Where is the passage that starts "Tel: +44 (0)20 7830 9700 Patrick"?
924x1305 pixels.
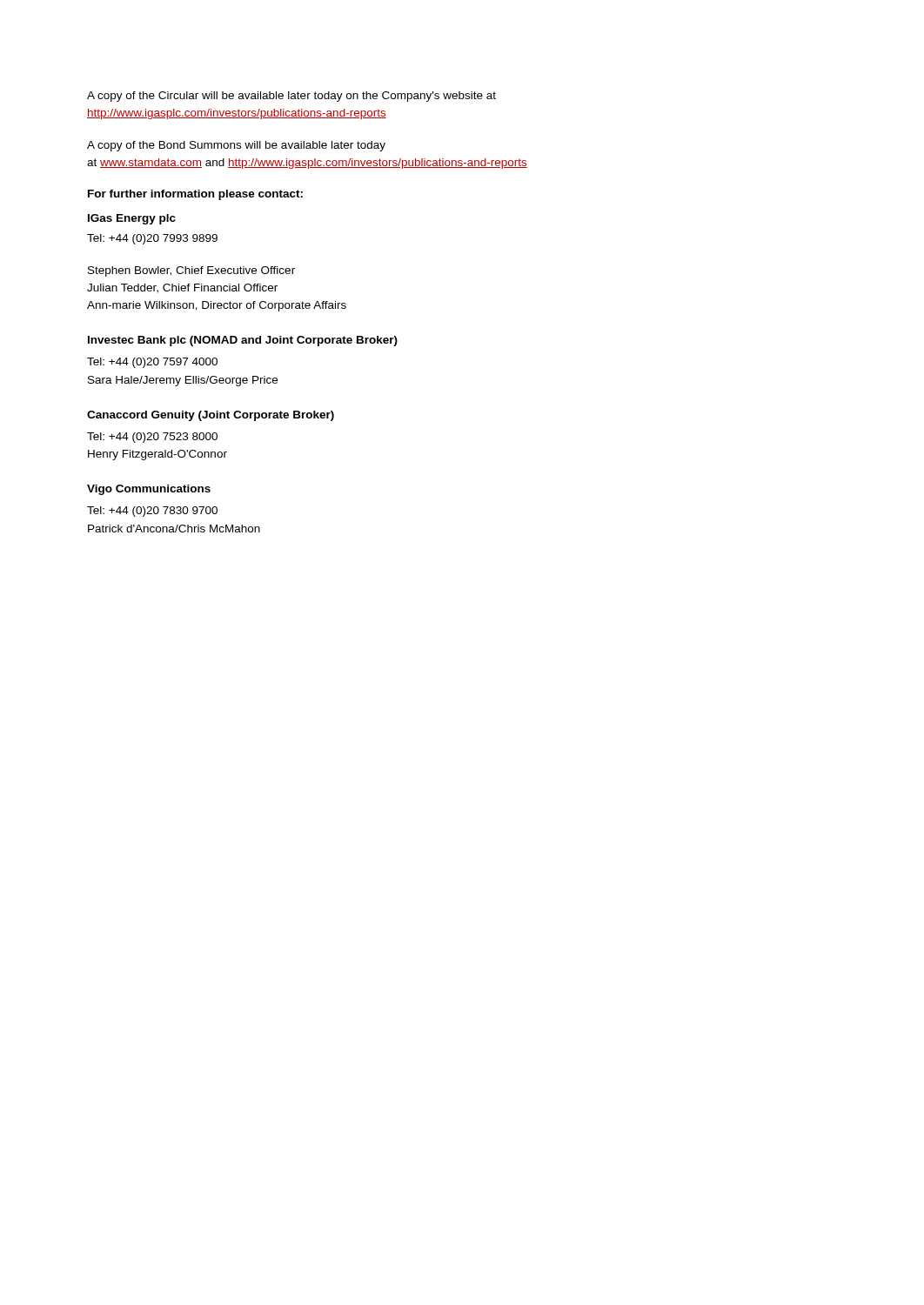coord(174,519)
